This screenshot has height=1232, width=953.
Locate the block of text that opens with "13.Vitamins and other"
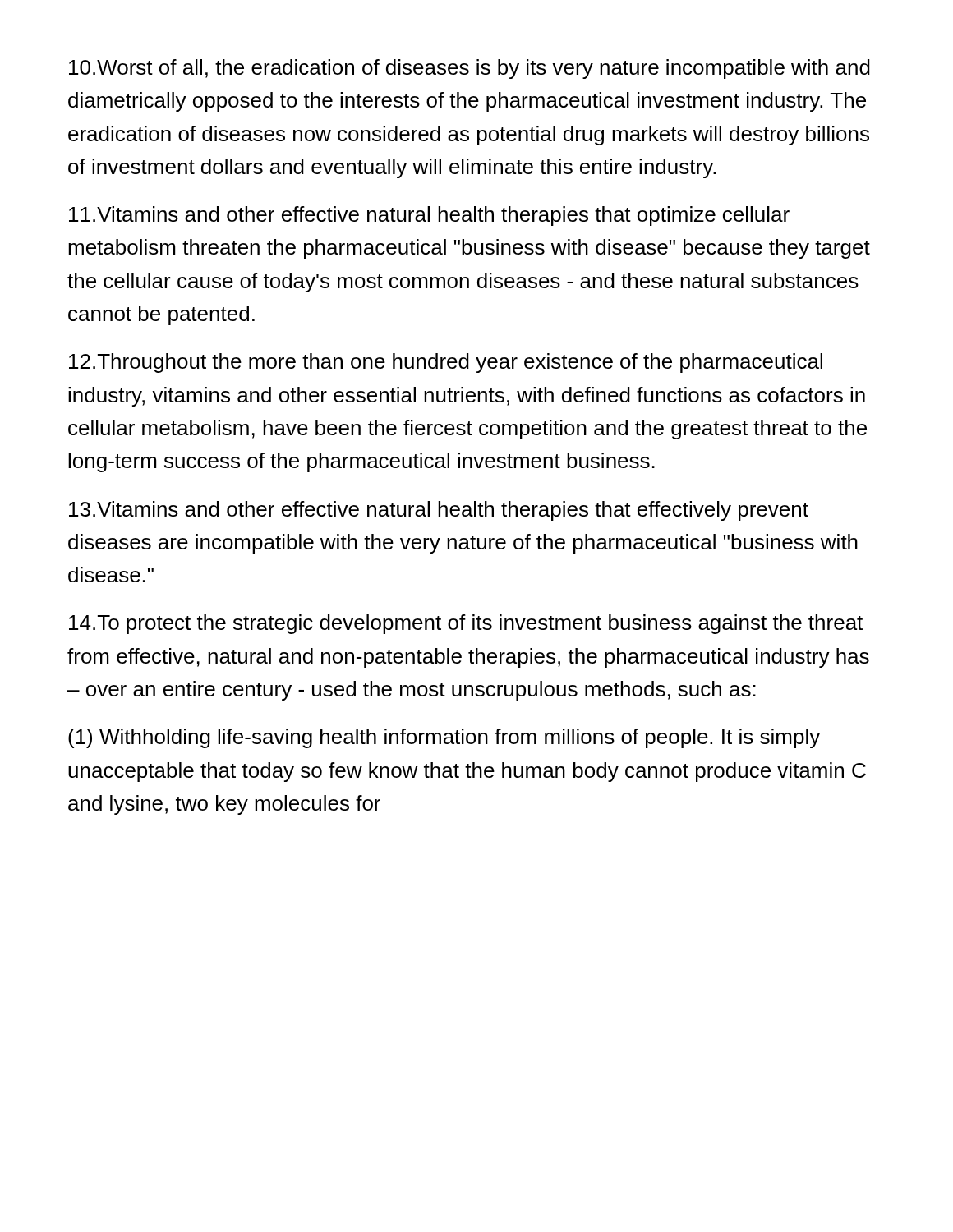tap(463, 542)
